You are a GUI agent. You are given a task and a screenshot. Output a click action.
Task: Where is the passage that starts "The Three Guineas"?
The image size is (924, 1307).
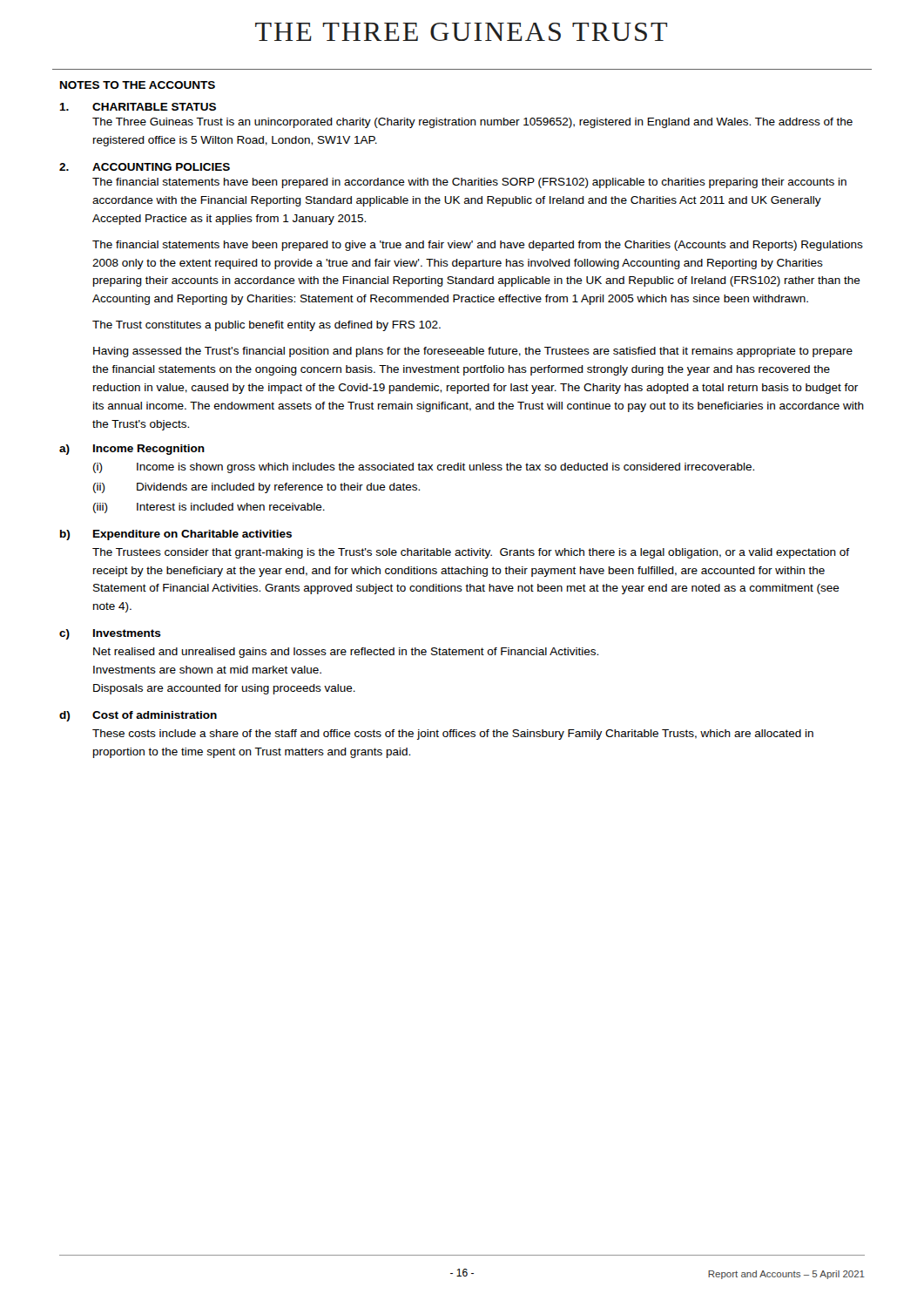coord(473,131)
